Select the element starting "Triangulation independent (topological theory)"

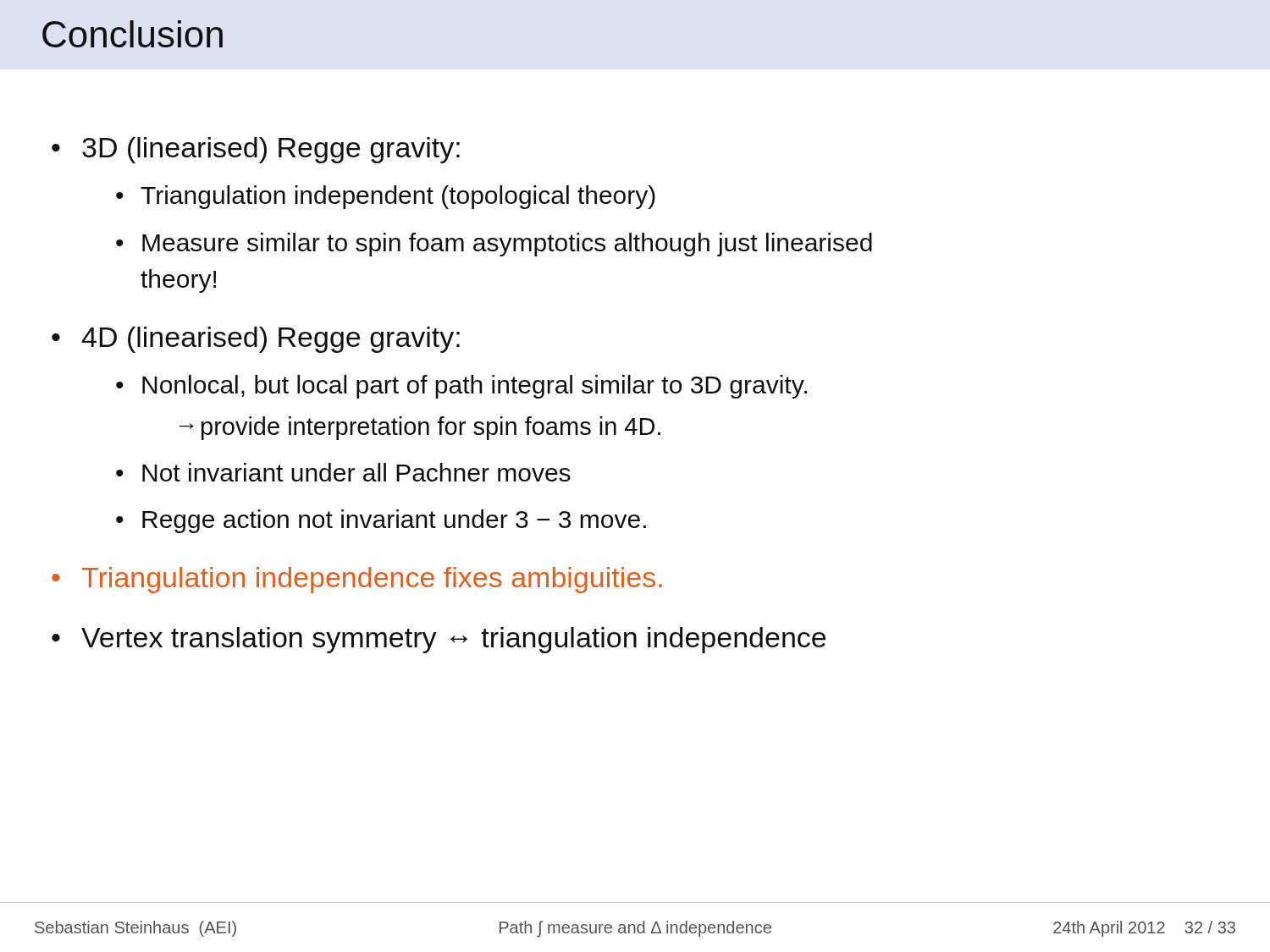point(399,195)
